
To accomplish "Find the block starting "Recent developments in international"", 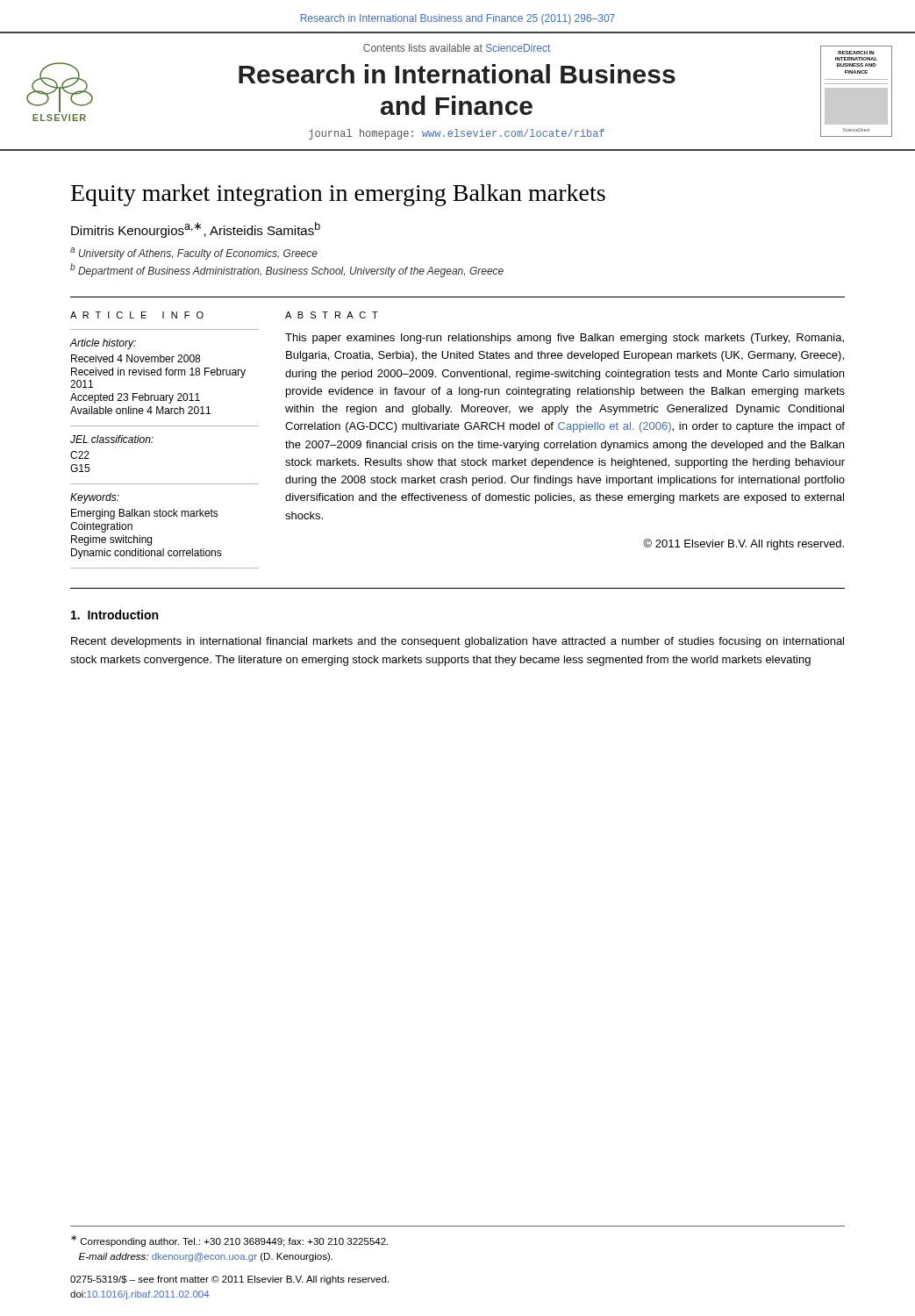I will coord(458,650).
